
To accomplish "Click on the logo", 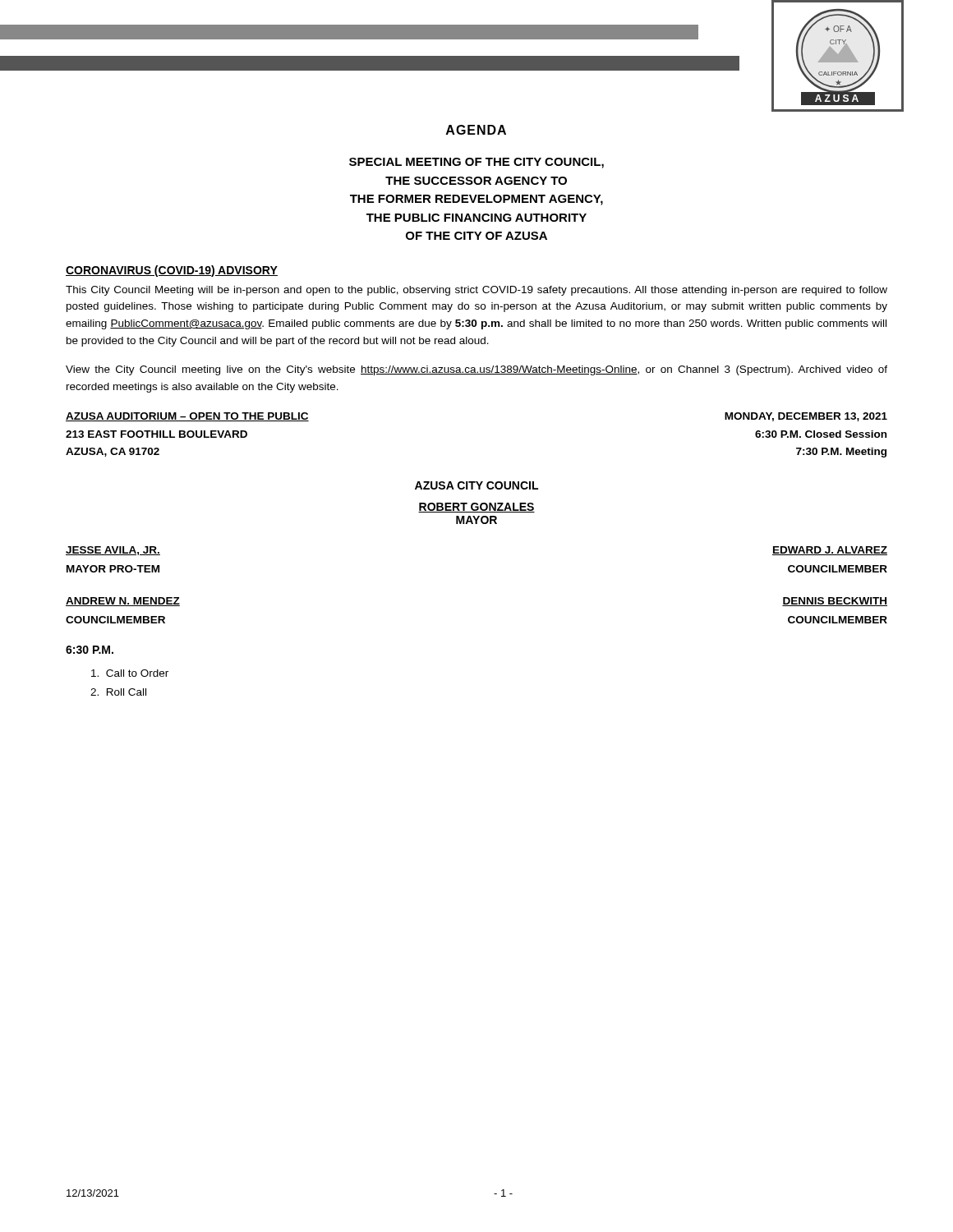I will tap(476, 45).
